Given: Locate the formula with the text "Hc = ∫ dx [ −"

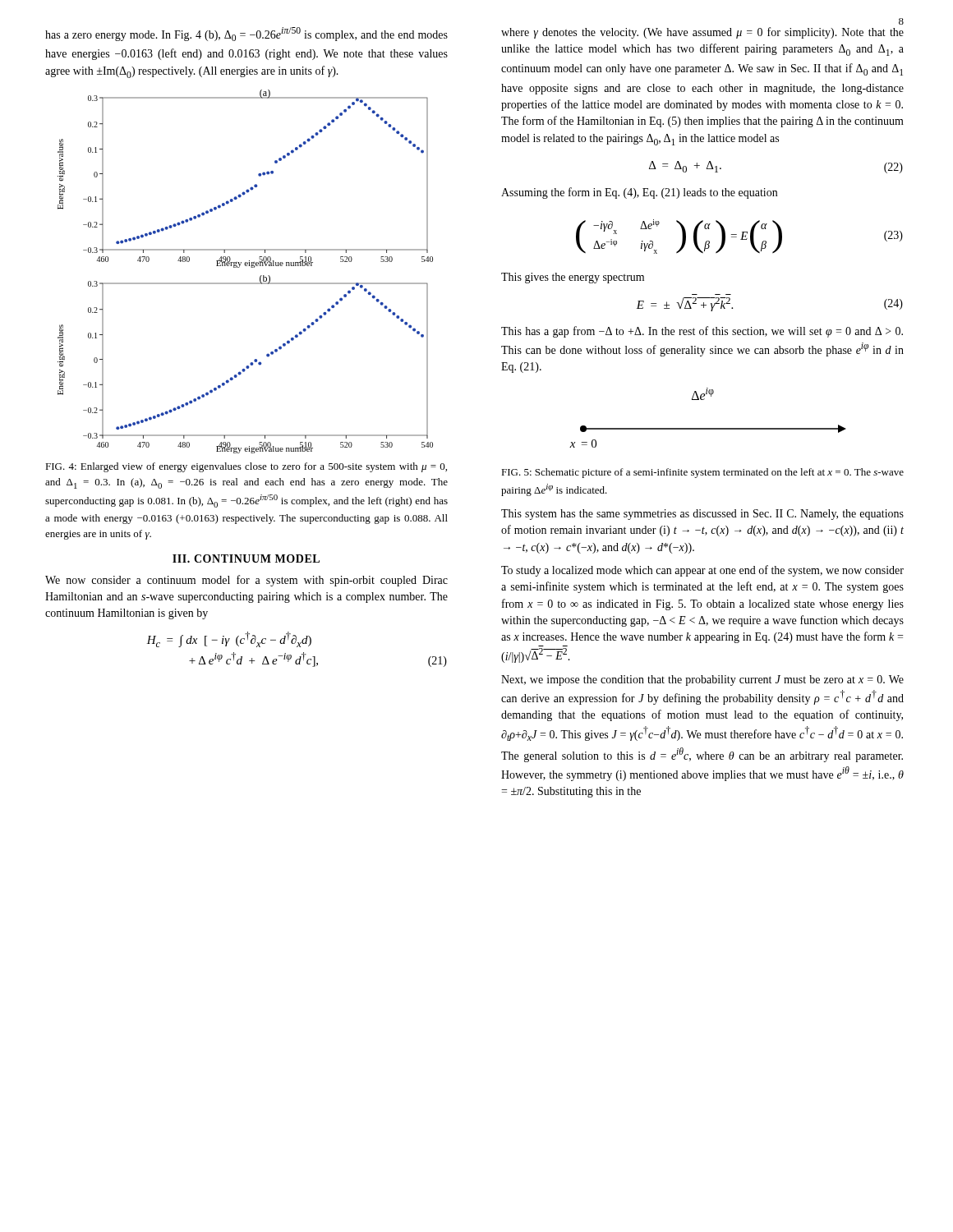Looking at the screenshot, I should (x=246, y=649).
